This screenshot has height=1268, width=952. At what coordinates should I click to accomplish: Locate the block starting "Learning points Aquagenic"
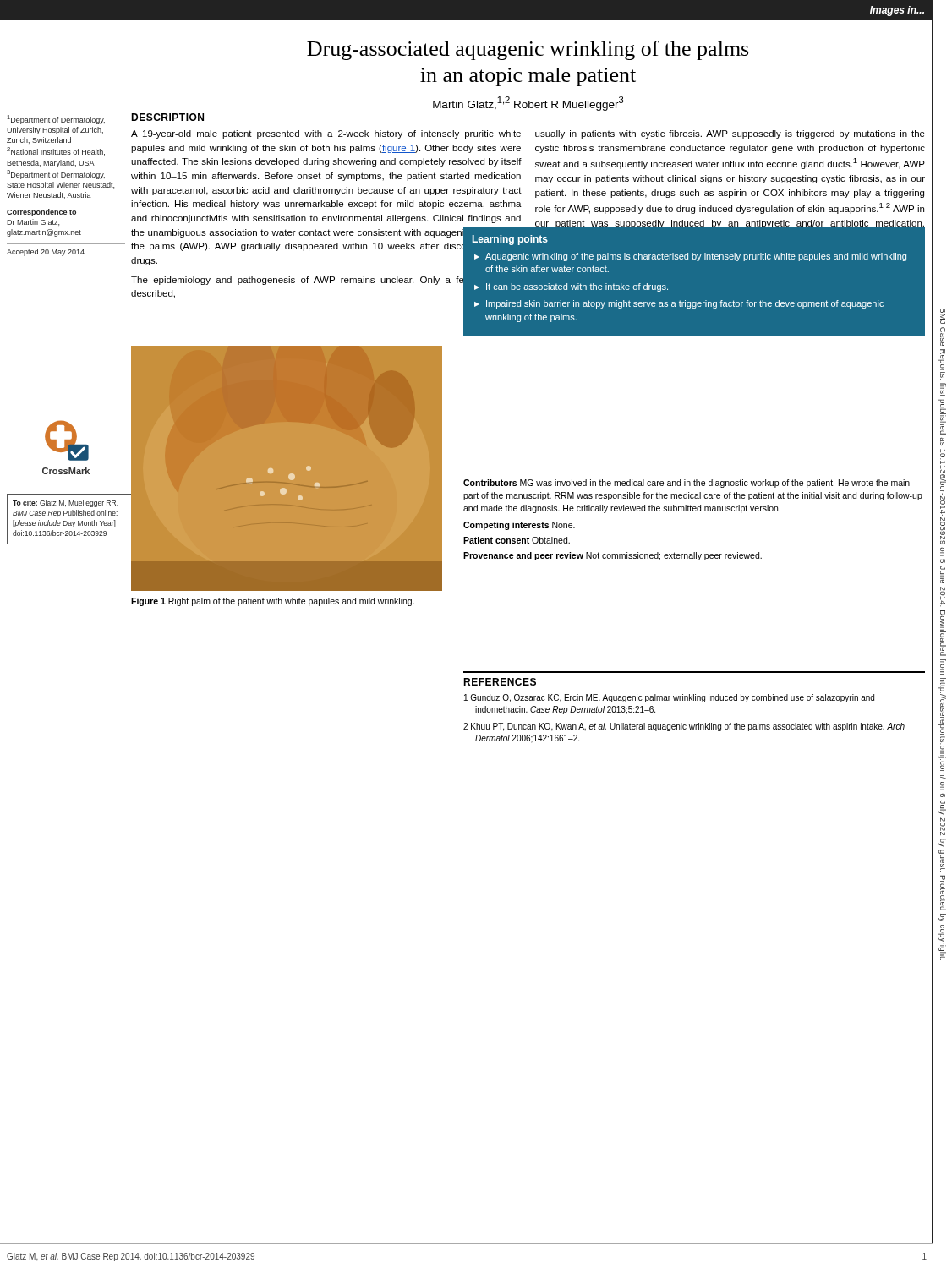[510, 240]
